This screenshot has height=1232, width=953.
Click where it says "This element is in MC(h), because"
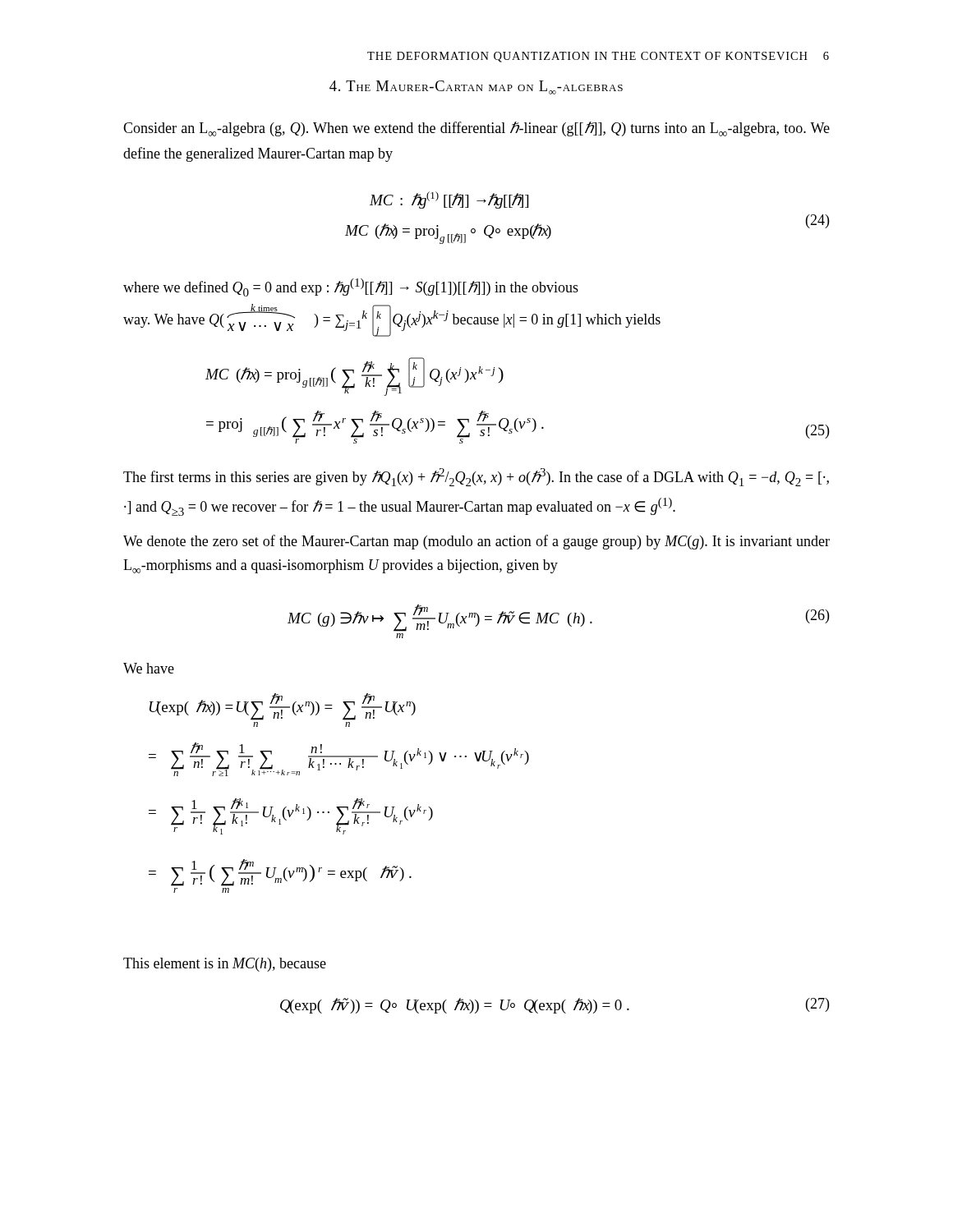click(x=225, y=964)
